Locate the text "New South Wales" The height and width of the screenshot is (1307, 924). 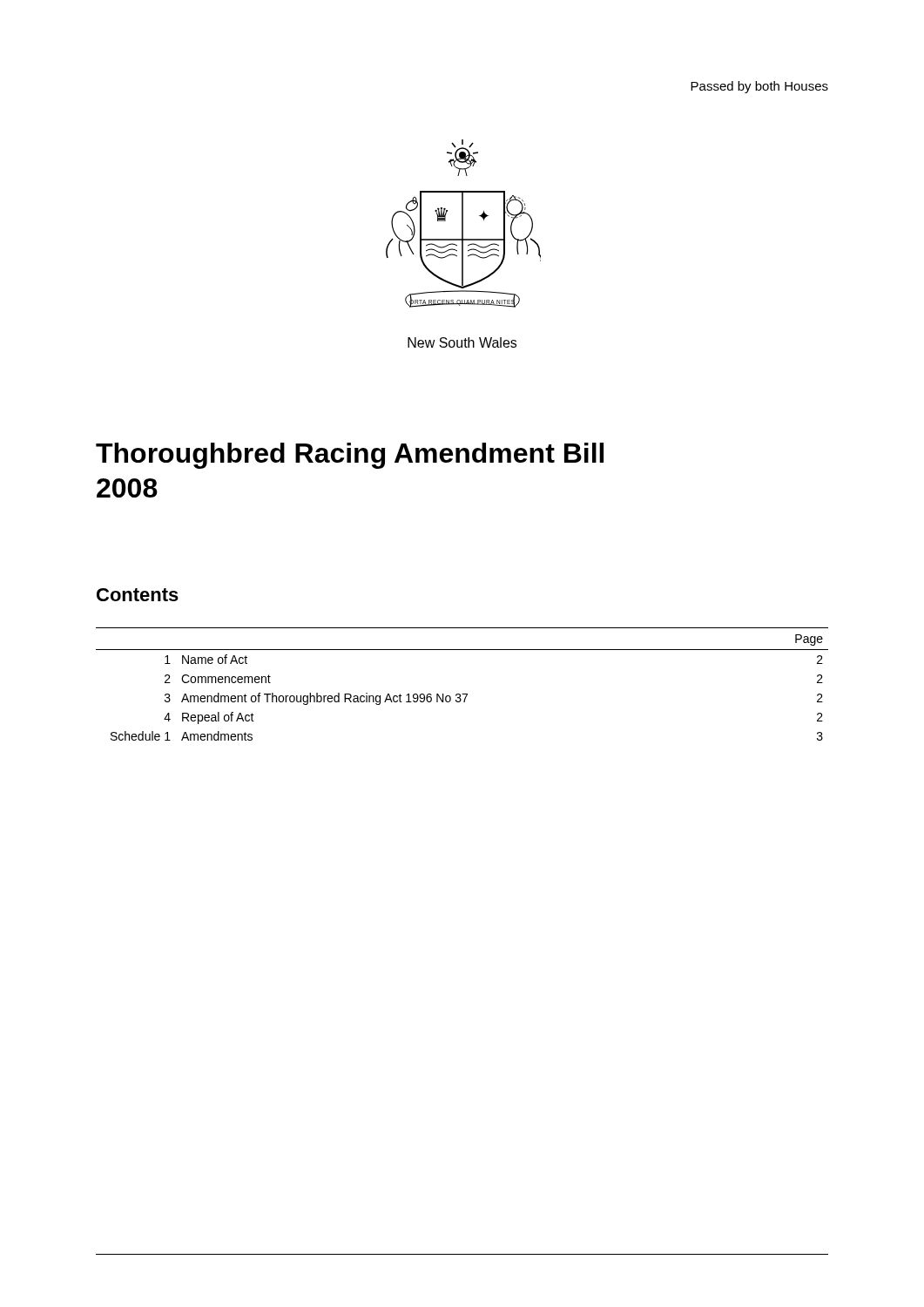[462, 343]
